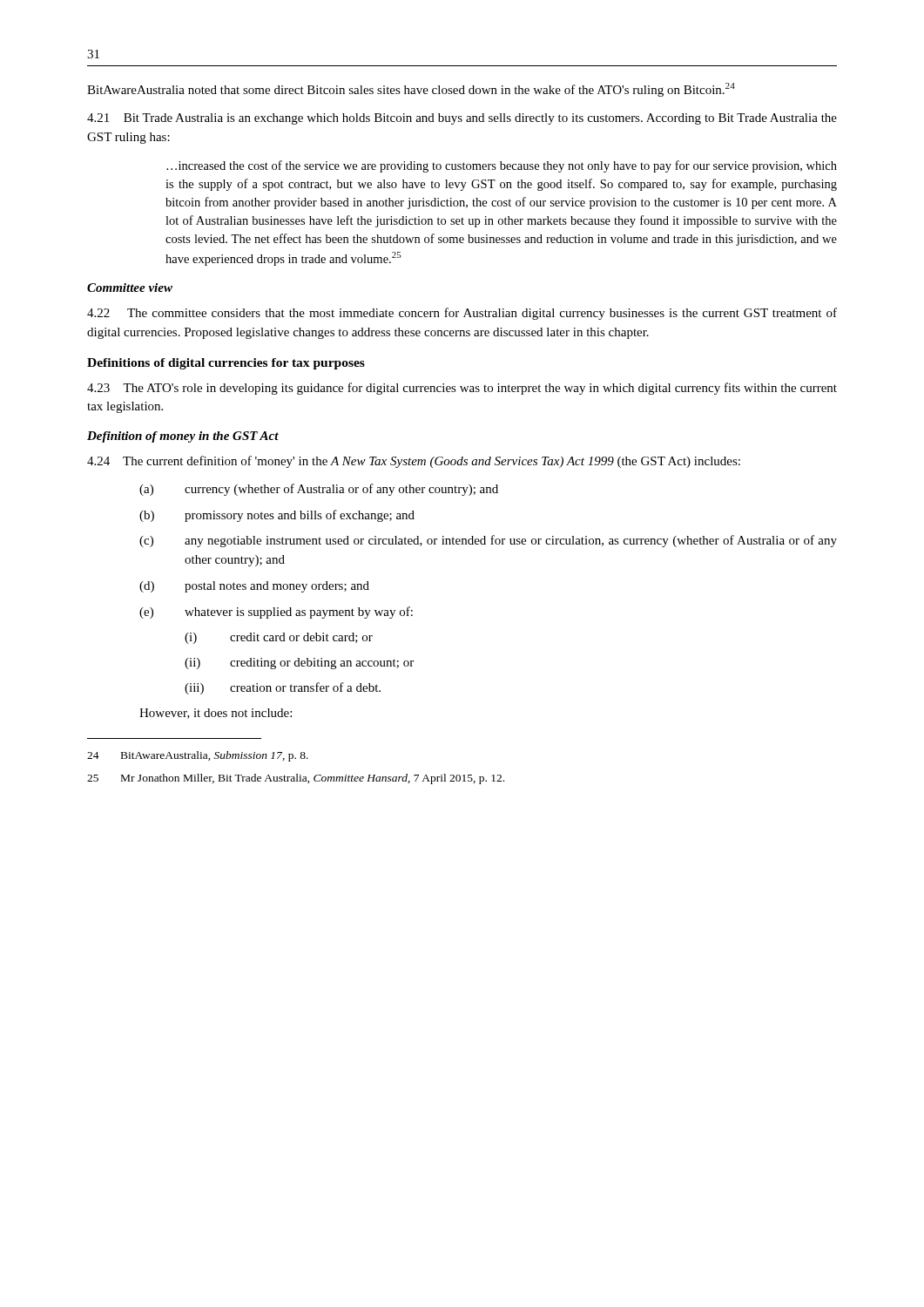The height and width of the screenshot is (1307, 924).
Task: Select the text block that reads "BitAwareAustralia noted that"
Action: pyautogui.click(x=462, y=89)
